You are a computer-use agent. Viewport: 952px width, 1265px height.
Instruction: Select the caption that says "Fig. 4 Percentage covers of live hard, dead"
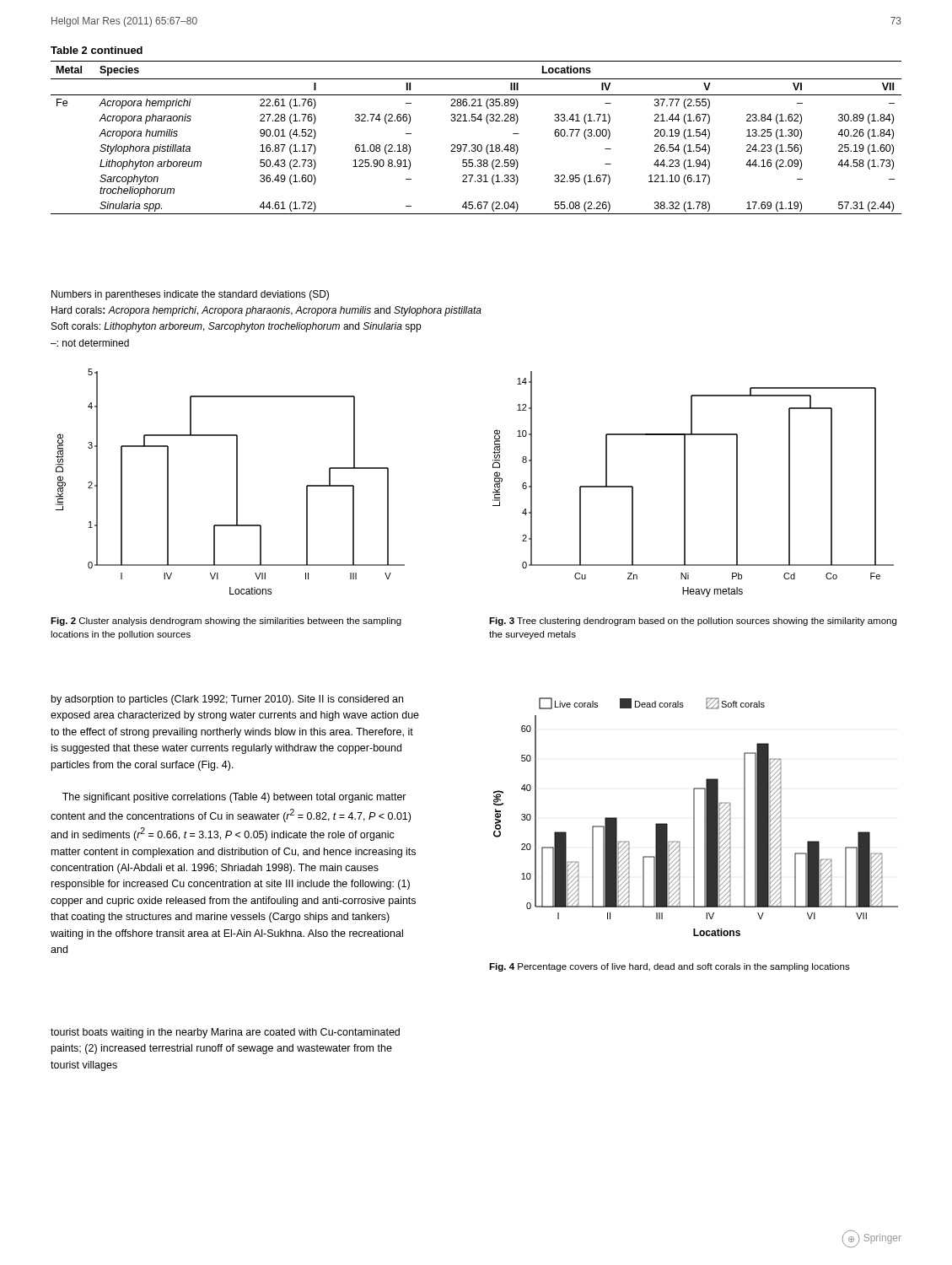pyautogui.click(x=669, y=966)
